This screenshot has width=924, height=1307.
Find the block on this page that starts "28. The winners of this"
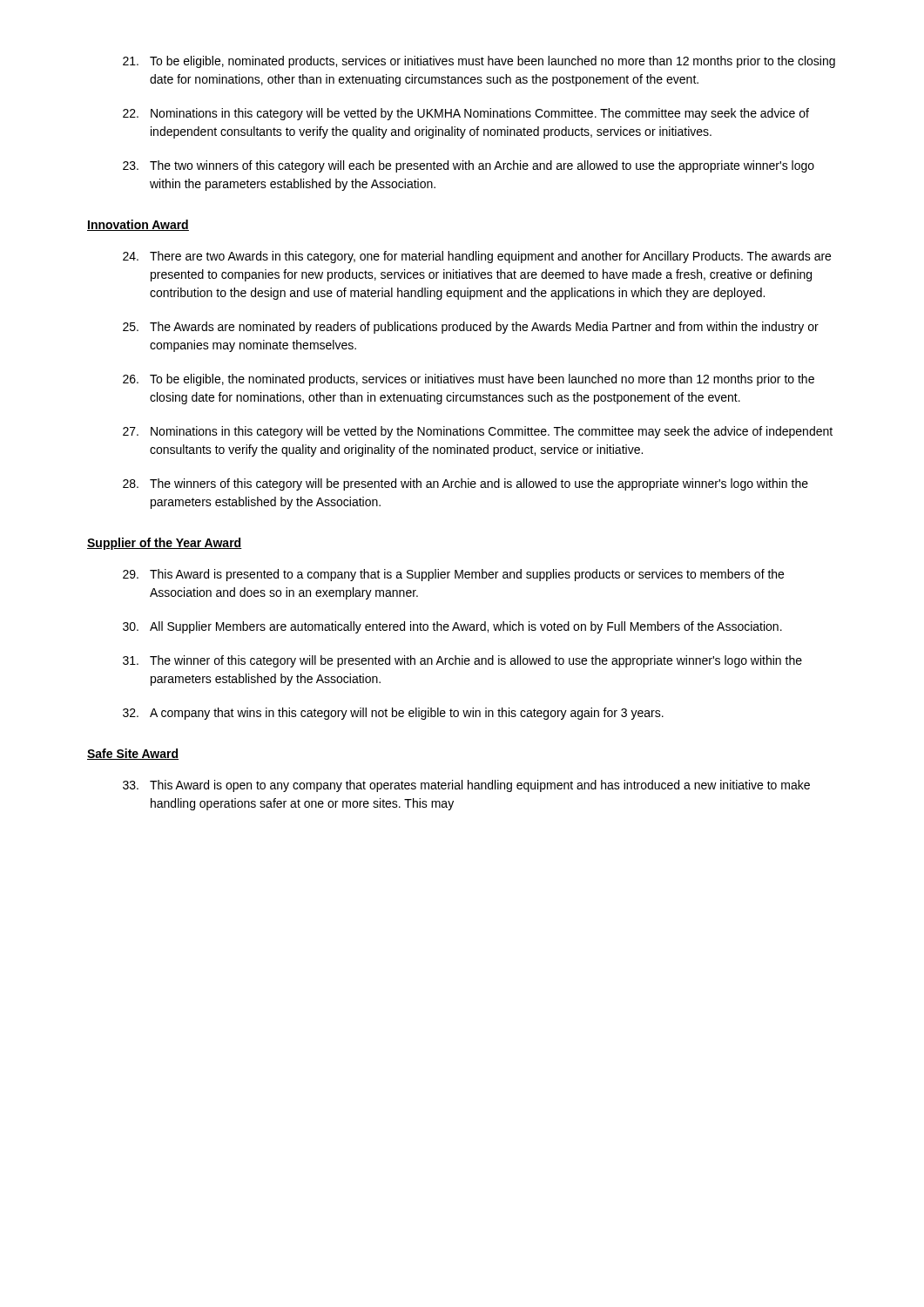pyautogui.click(x=462, y=493)
